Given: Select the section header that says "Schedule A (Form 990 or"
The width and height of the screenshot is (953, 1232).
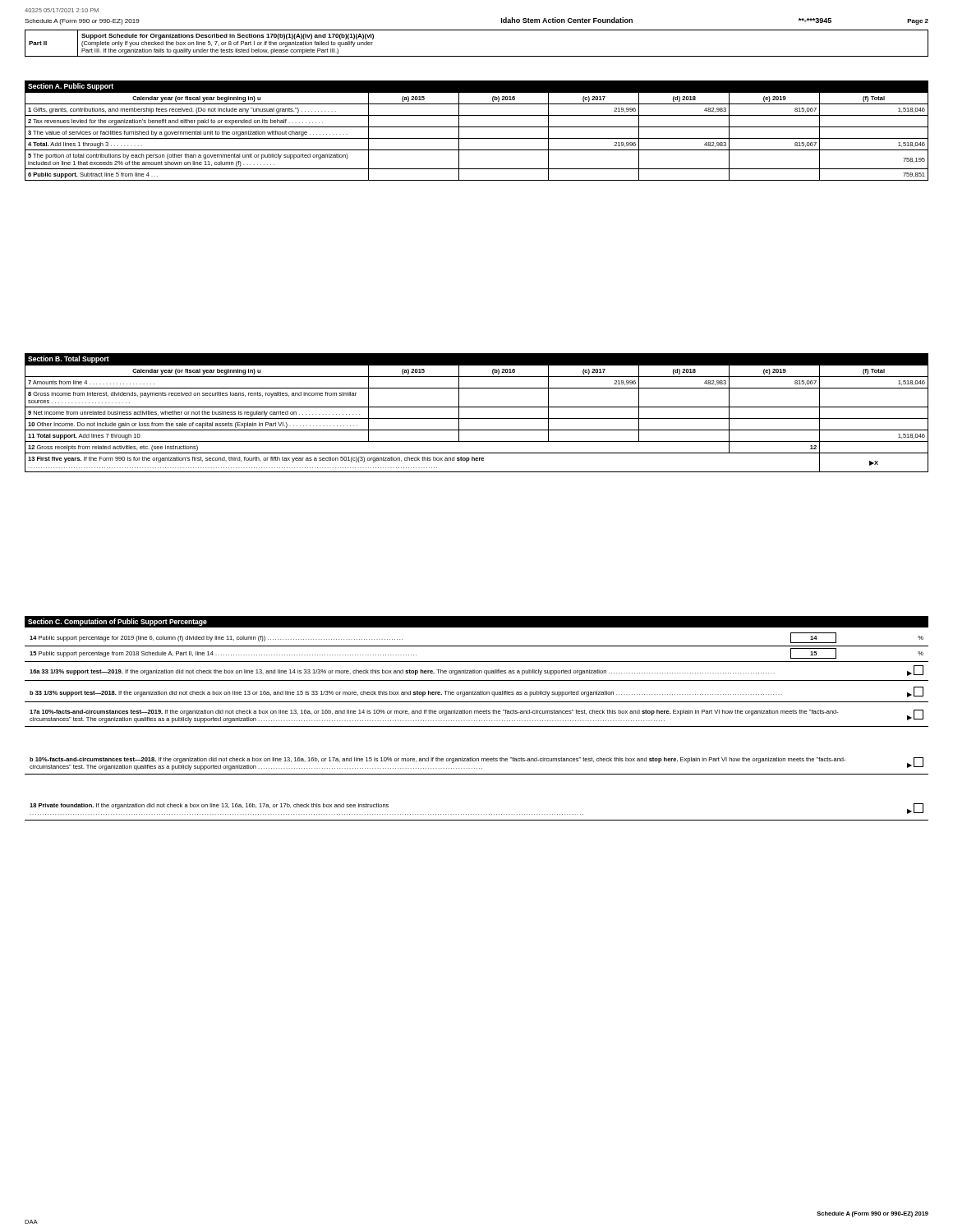Looking at the screenshot, I should pyautogui.click(x=476, y=21).
